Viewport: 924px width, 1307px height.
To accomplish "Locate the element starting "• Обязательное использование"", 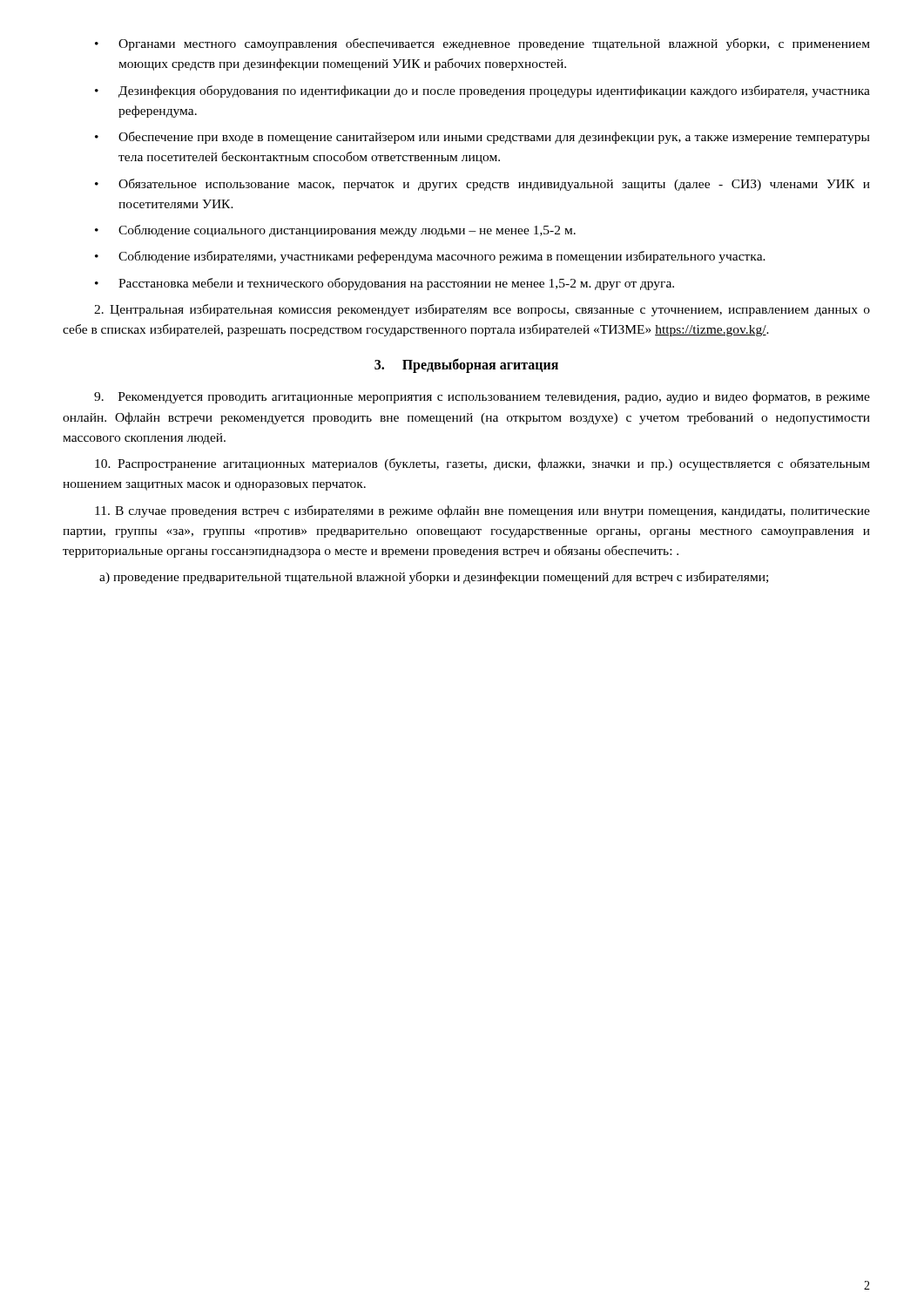I will click(x=466, y=193).
